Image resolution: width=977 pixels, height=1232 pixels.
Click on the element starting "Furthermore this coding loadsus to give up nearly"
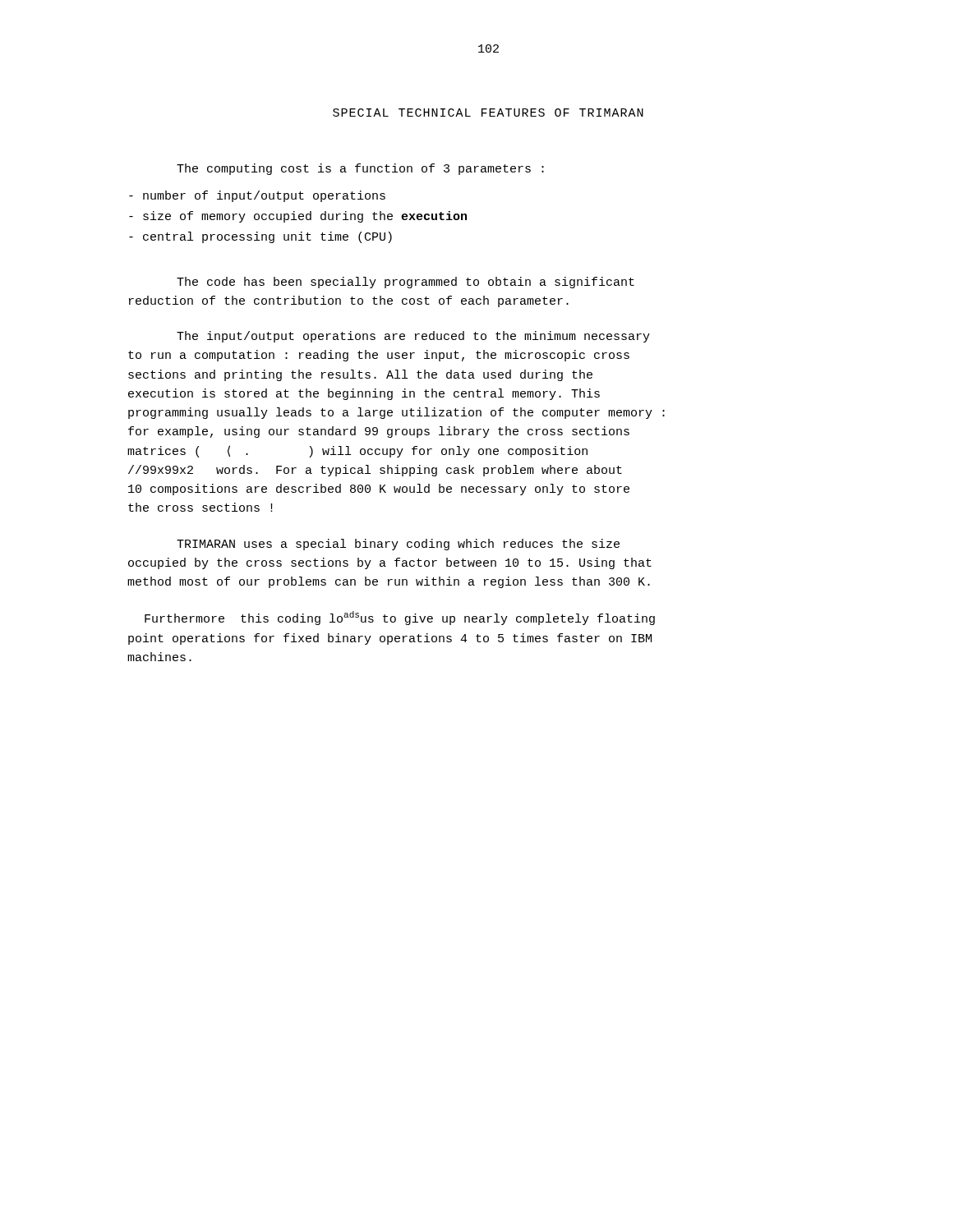[392, 638]
